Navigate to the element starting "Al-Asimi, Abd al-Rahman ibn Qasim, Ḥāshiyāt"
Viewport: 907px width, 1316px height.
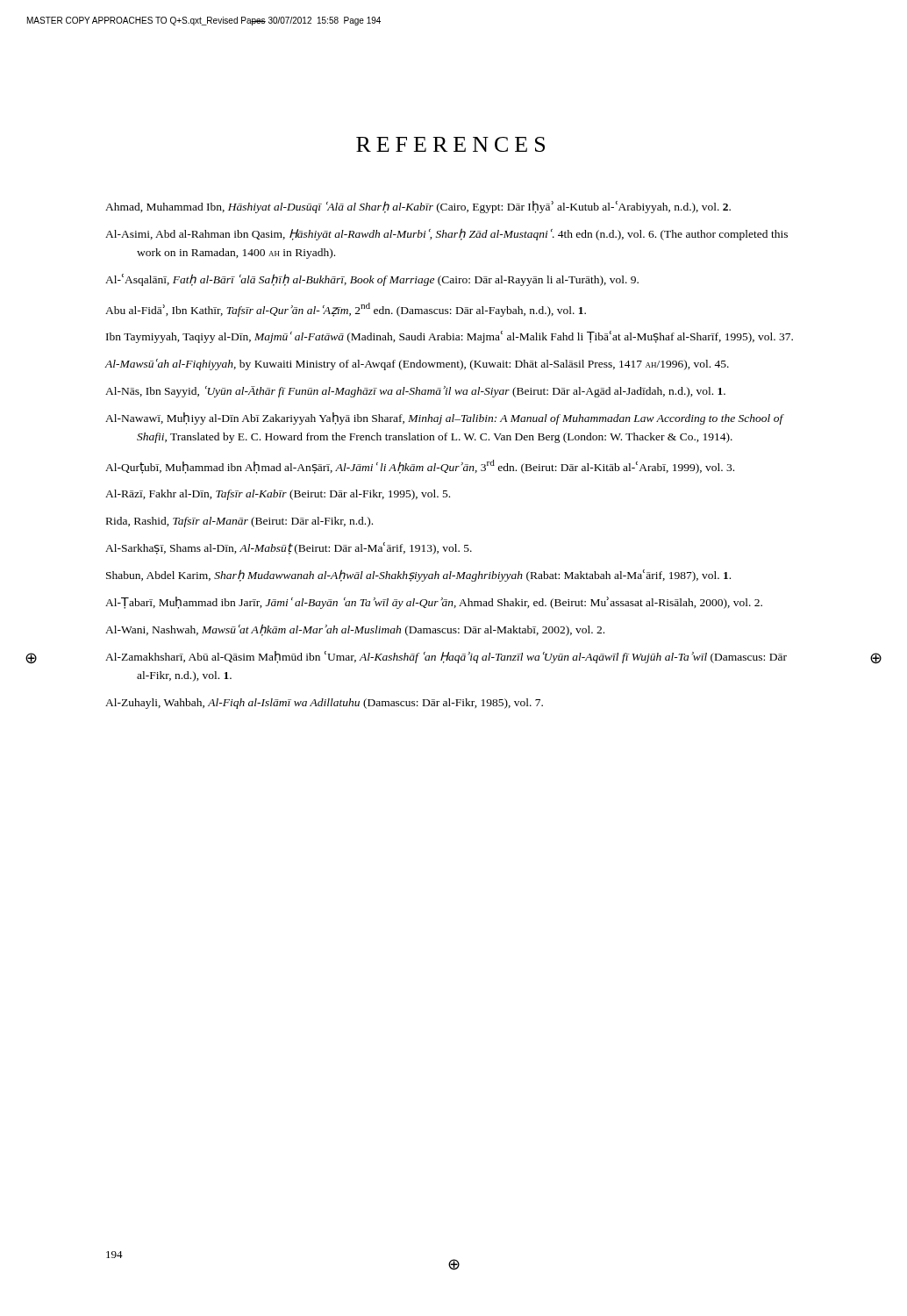coord(447,243)
